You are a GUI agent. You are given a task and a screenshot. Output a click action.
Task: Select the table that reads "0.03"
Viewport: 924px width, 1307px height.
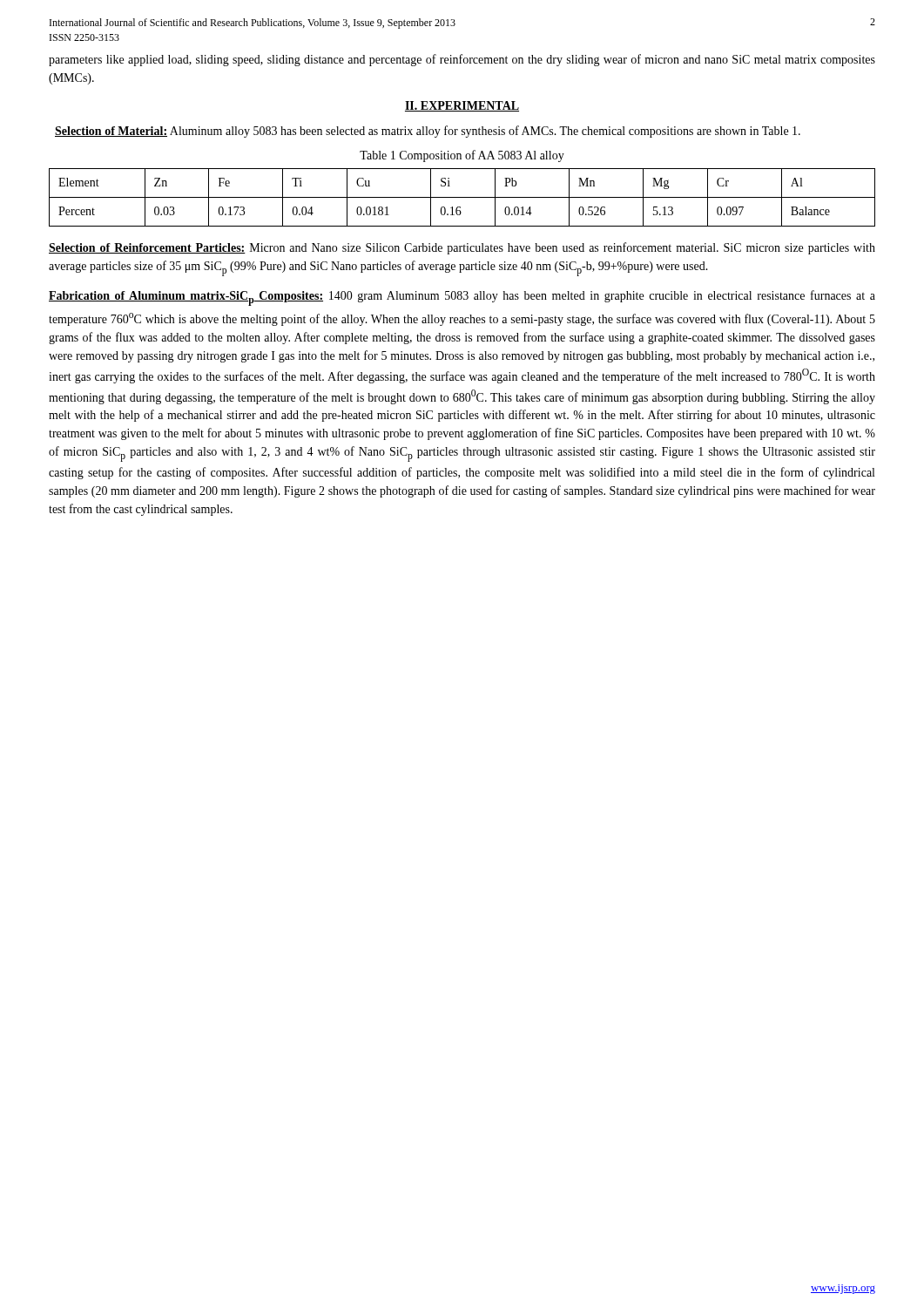click(462, 197)
